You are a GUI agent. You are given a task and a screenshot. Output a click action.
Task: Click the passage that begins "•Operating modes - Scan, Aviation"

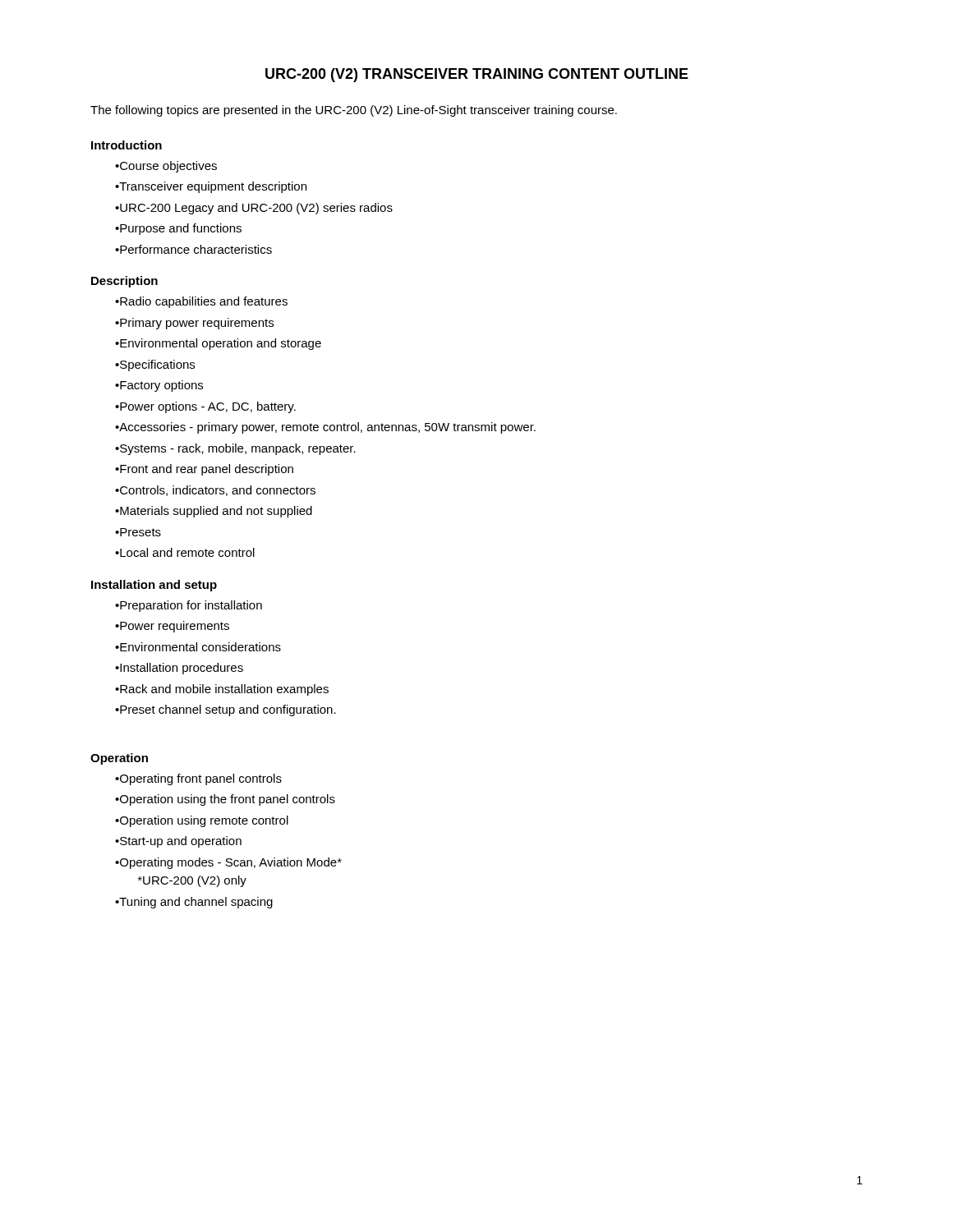[x=228, y=863]
